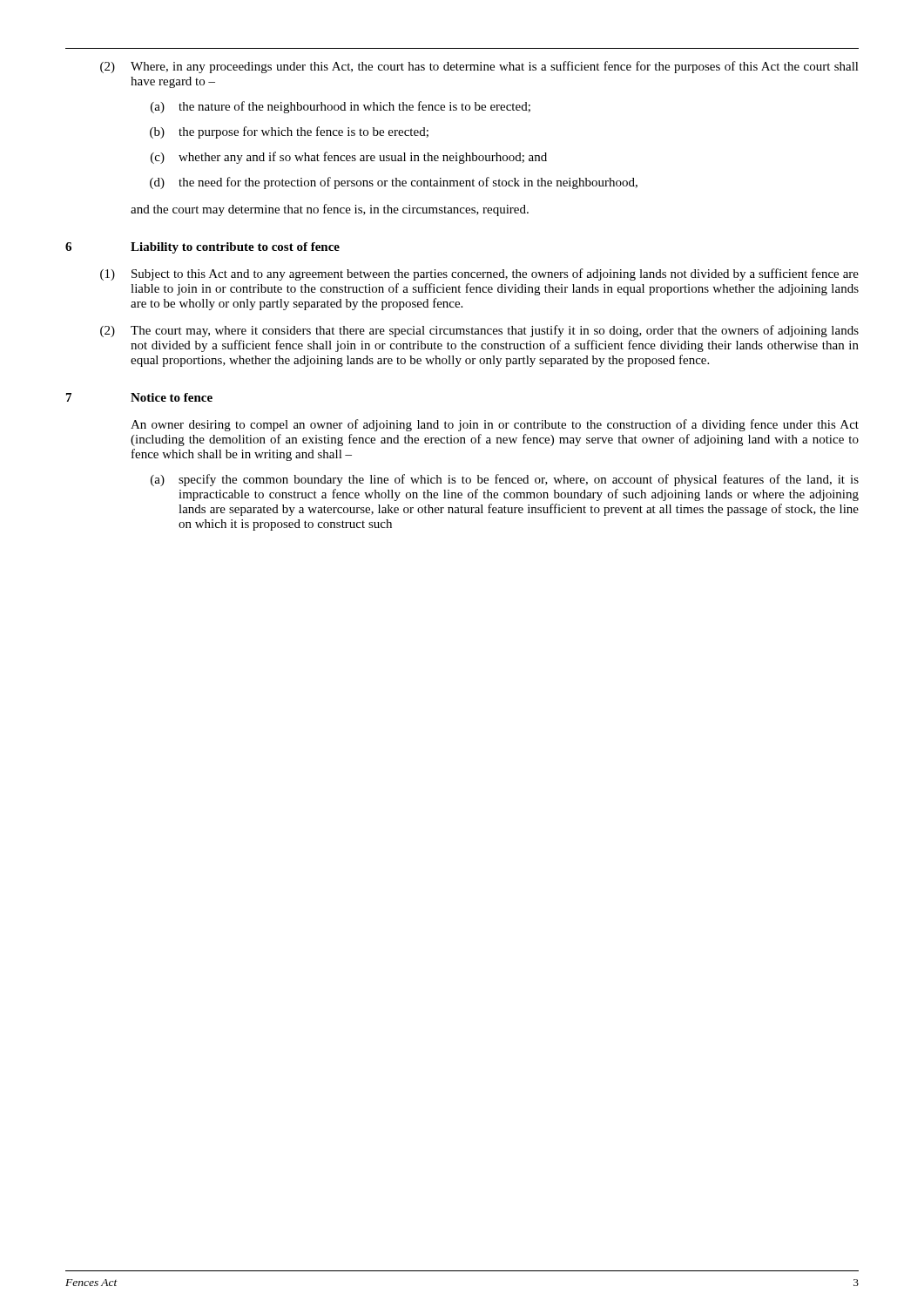The width and height of the screenshot is (924, 1307).
Task: Where does it say "Notice to fence"?
Action: click(172, 397)
